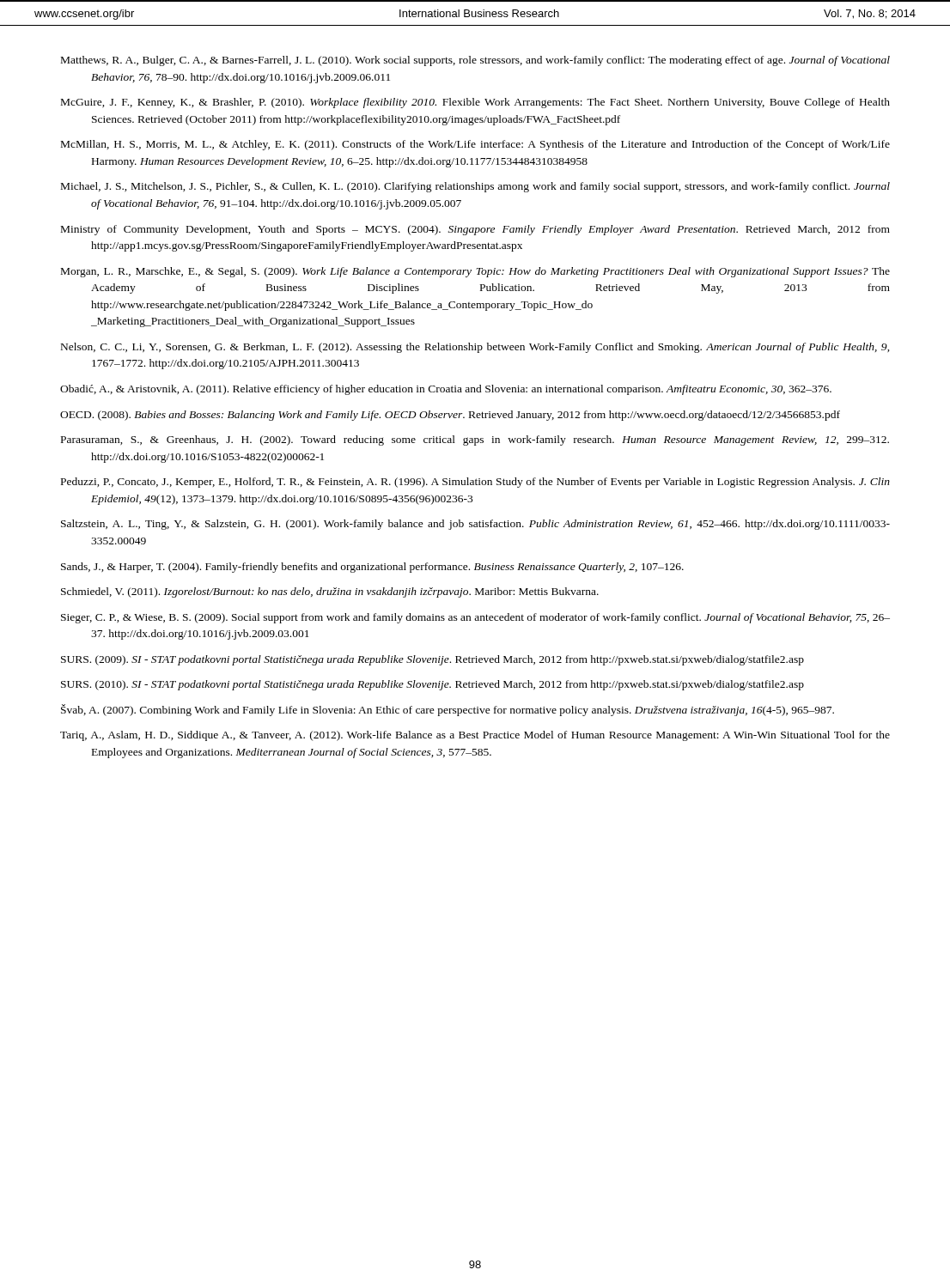950x1288 pixels.
Task: Find the list item containing "SURS. (2010). SI -"
Action: click(x=432, y=684)
